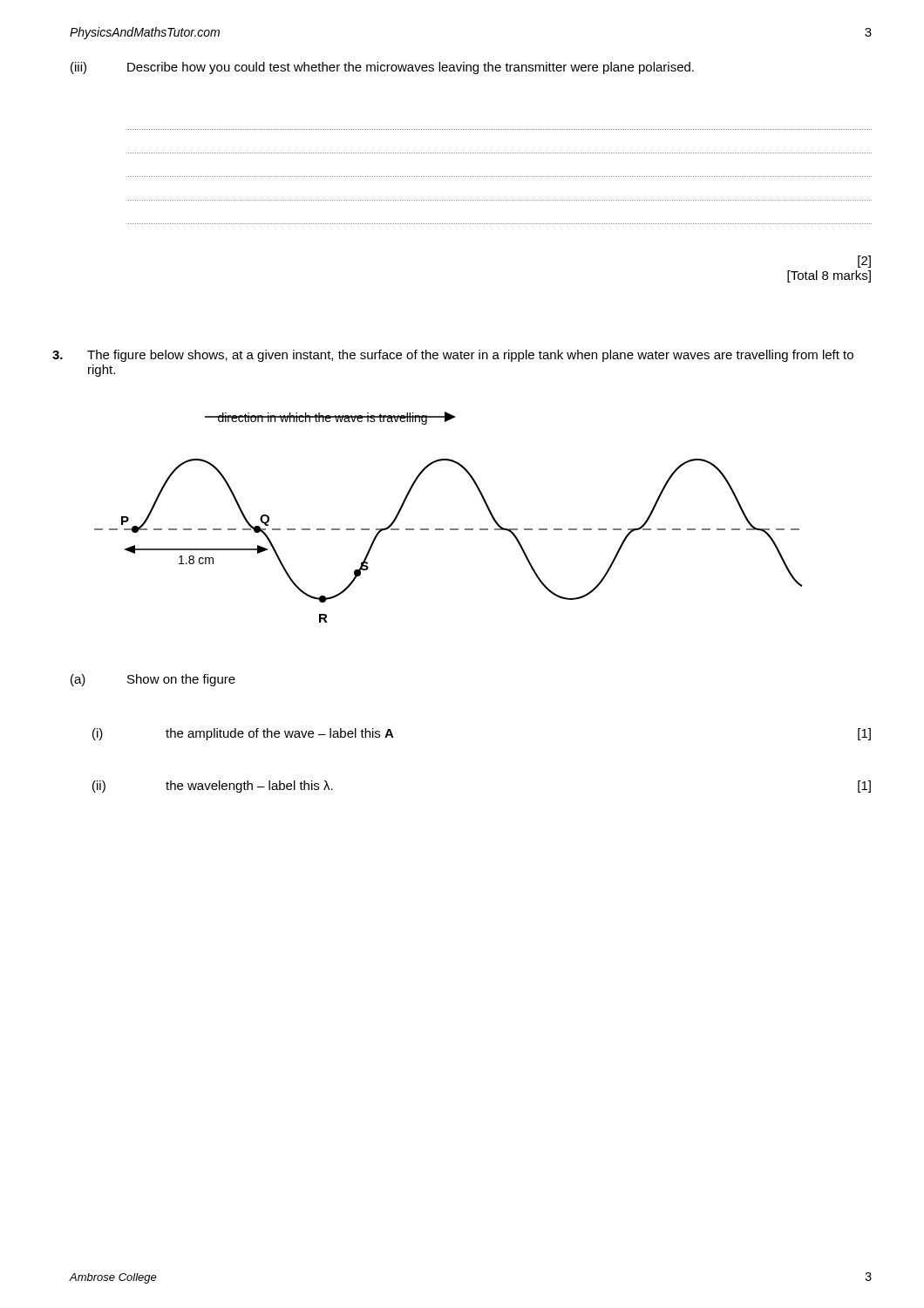
Task: Click on the passage starting "3. The figure below shows,"
Action: (x=462, y=362)
